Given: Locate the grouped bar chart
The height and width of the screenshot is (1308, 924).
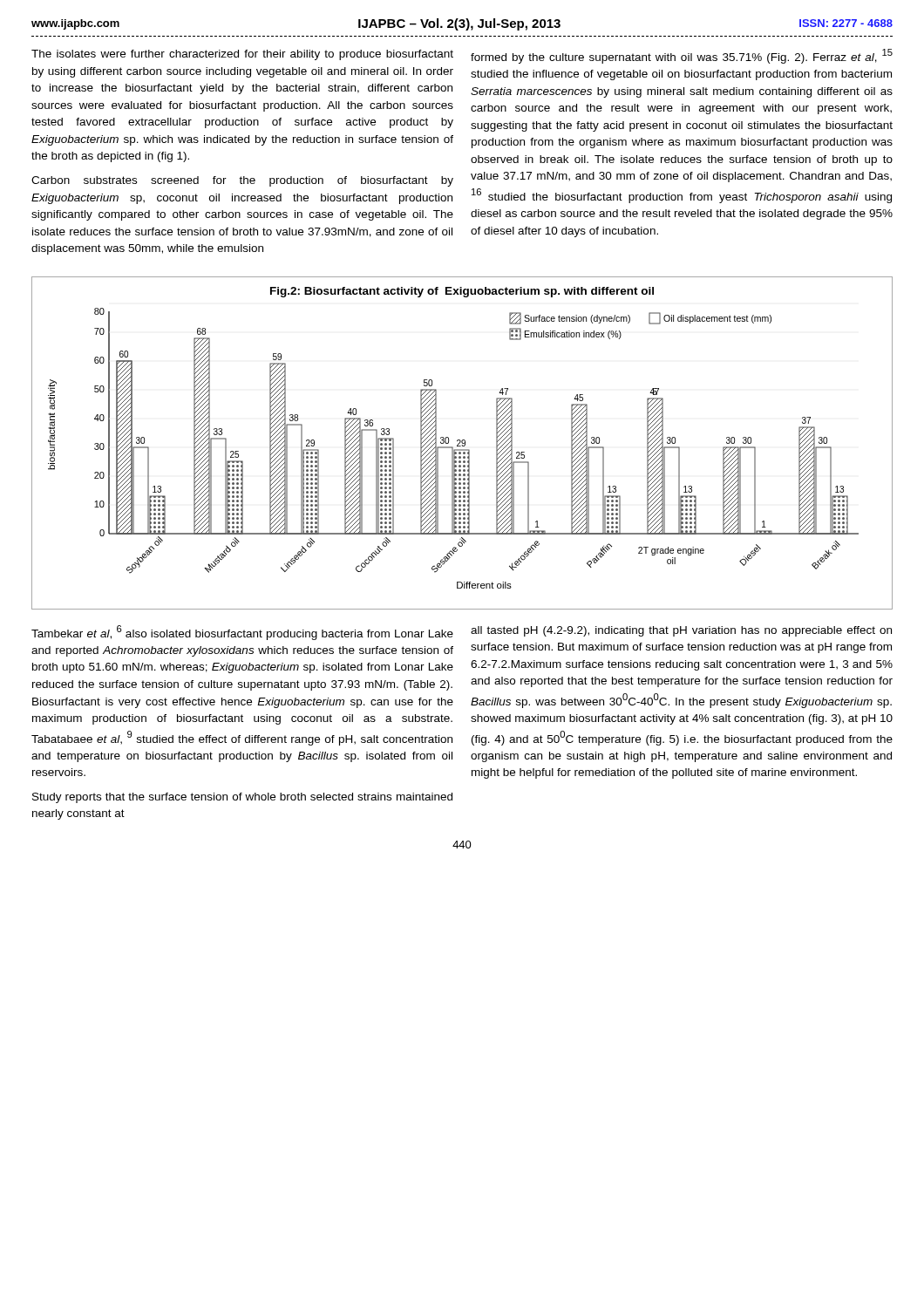Looking at the screenshot, I should tap(462, 443).
